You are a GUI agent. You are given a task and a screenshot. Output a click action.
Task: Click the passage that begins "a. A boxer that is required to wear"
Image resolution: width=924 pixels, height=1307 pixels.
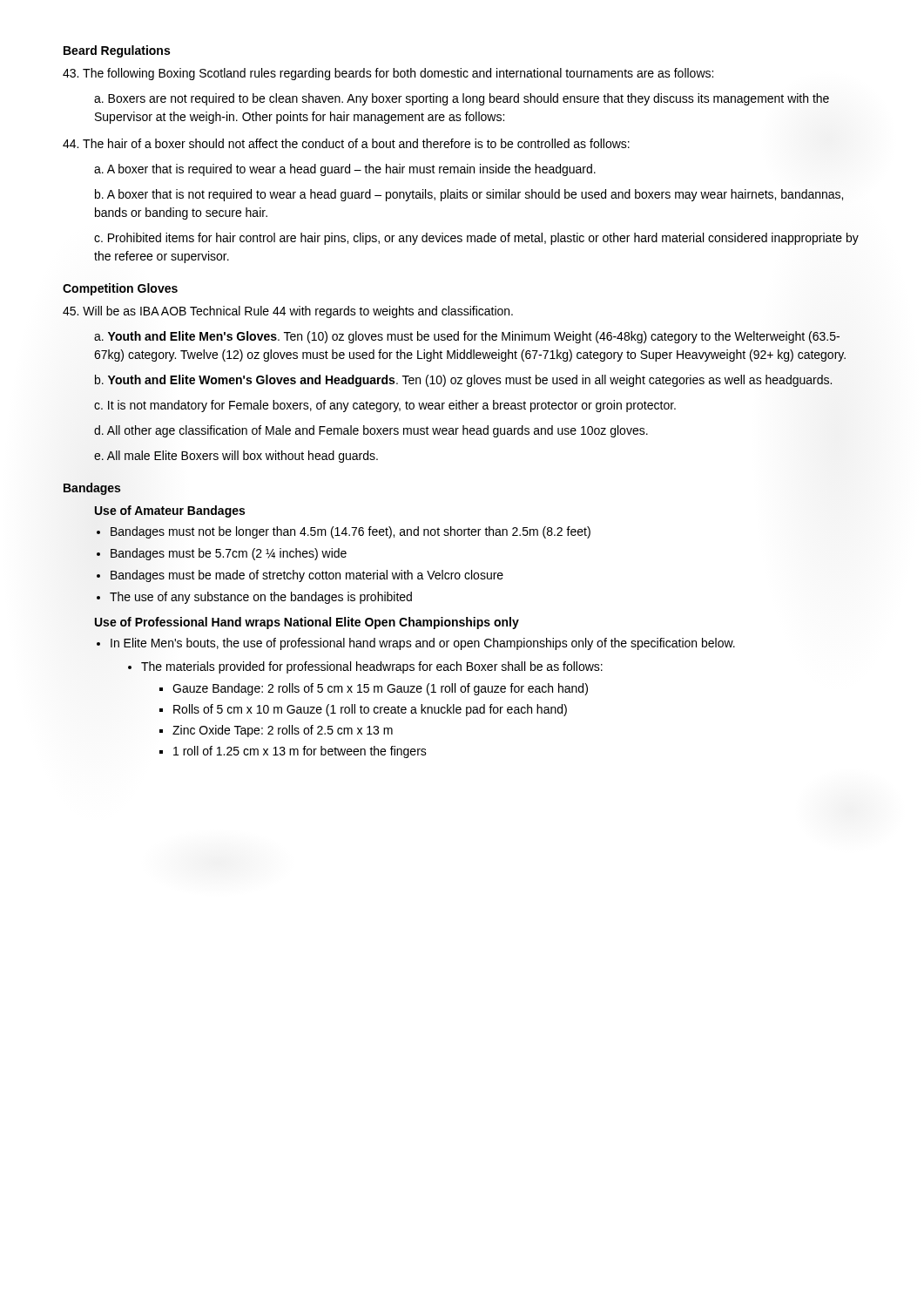coord(345,169)
